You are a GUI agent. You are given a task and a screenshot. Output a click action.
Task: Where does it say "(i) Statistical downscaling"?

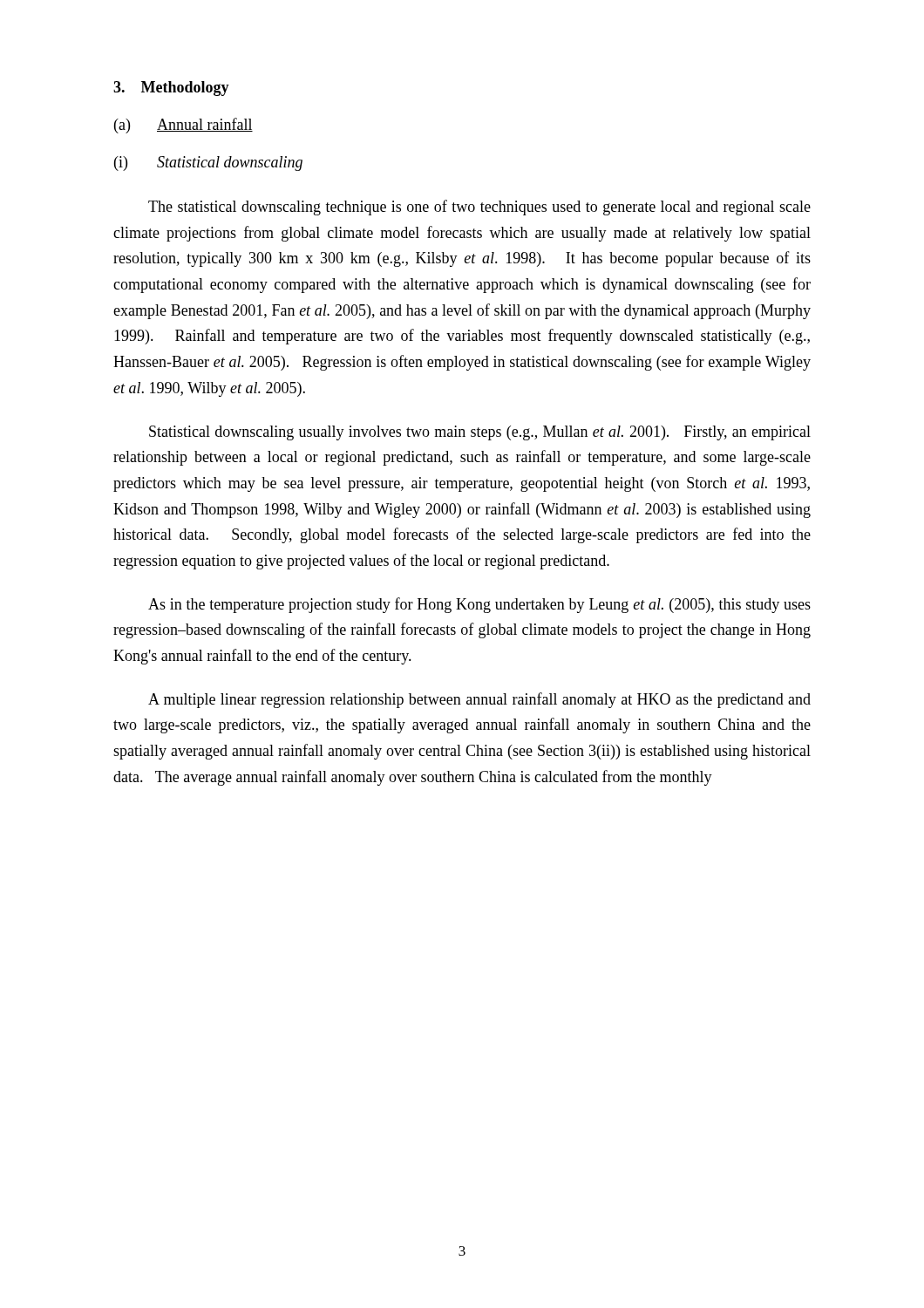[208, 163]
